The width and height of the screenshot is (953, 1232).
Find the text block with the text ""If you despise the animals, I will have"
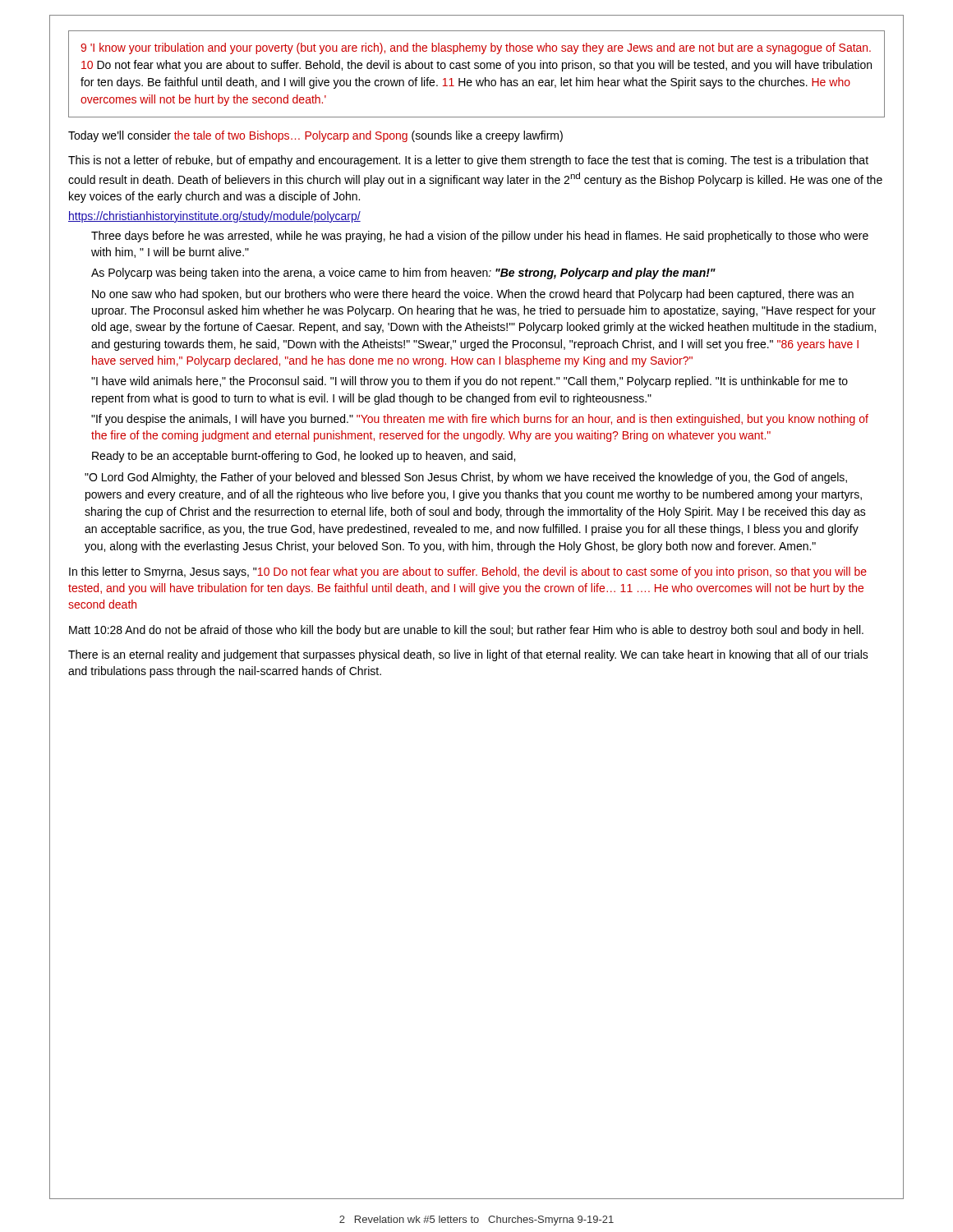[485, 427]
